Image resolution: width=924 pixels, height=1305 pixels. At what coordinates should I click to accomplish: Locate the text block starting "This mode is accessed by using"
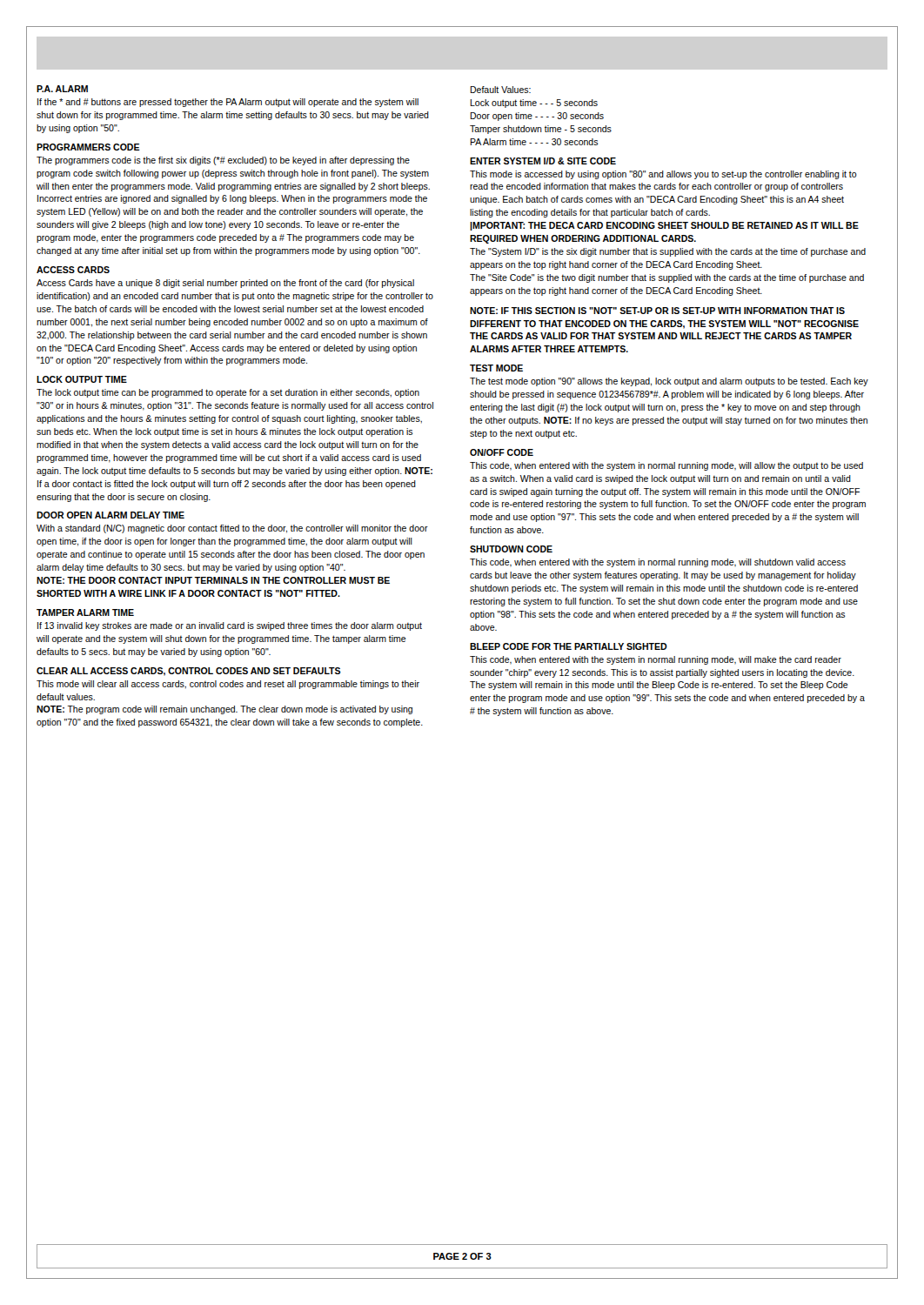click(668, 232)
